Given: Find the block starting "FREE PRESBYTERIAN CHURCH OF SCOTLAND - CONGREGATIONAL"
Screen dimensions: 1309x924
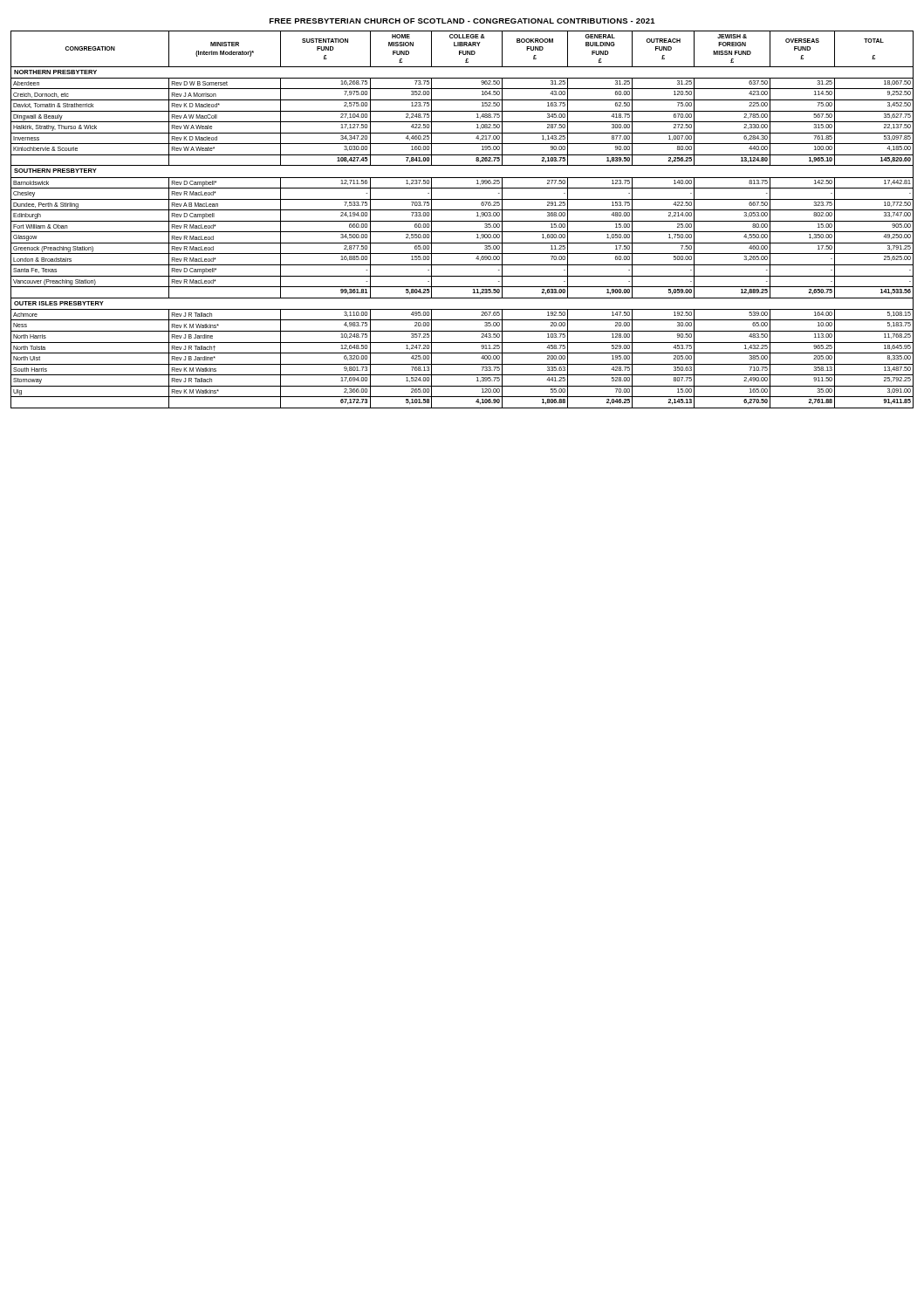Looking at the screenshot, I should [462, 20].
